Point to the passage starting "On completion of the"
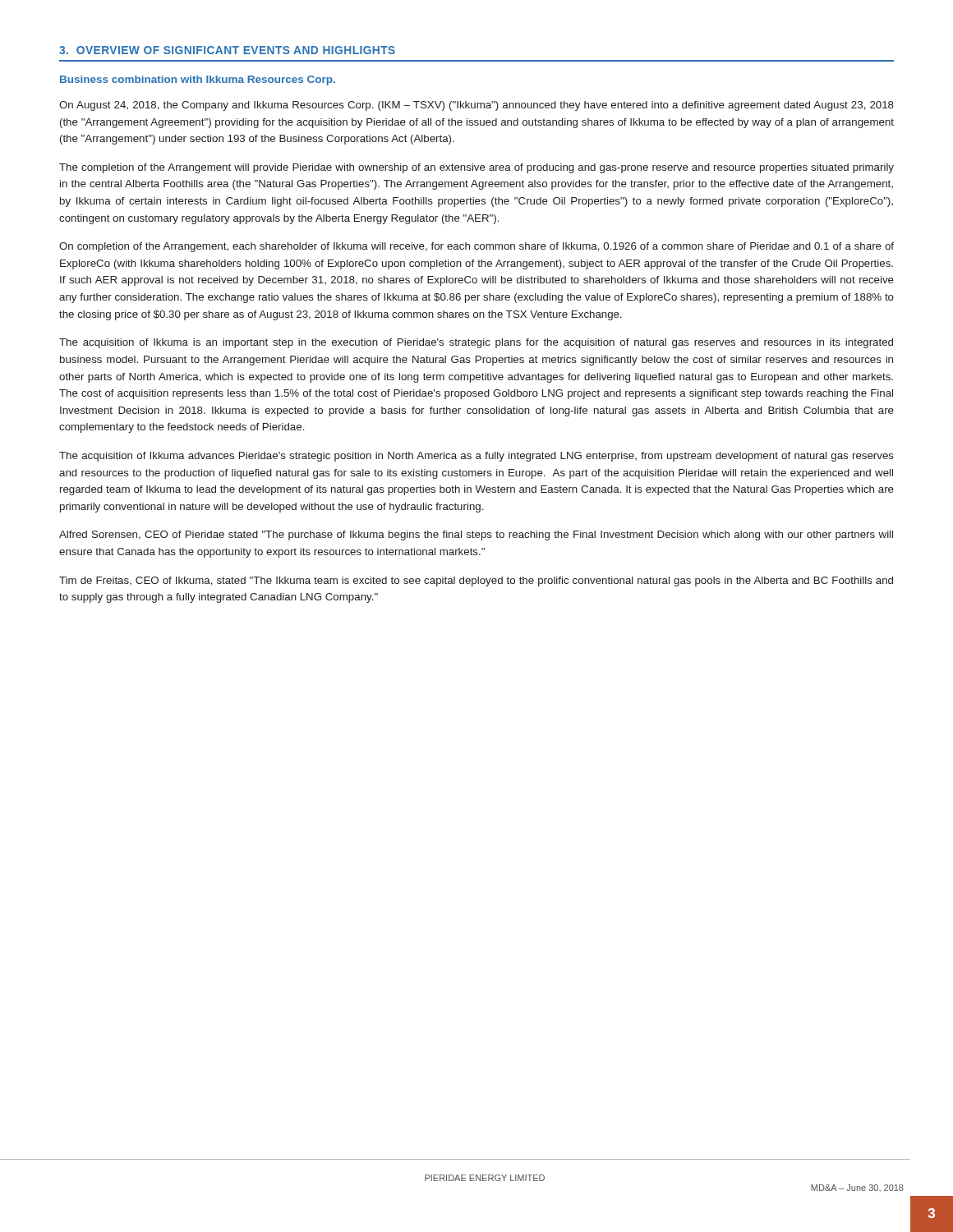The image size is (953, 1232). coord(476,280)
